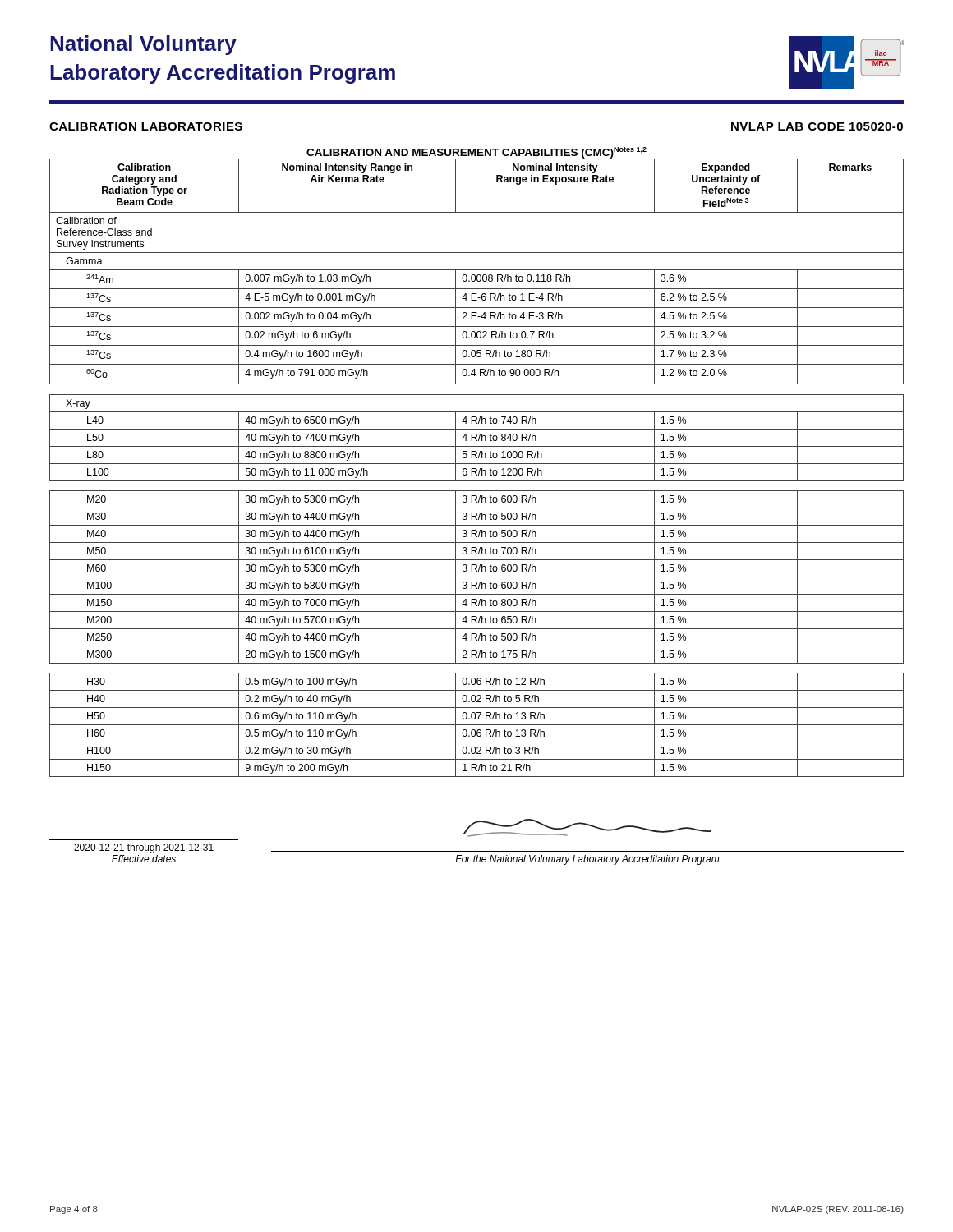Click the section header that begins "NVLAP LAB CODE"
The image size is (953, 1232).
817,126
